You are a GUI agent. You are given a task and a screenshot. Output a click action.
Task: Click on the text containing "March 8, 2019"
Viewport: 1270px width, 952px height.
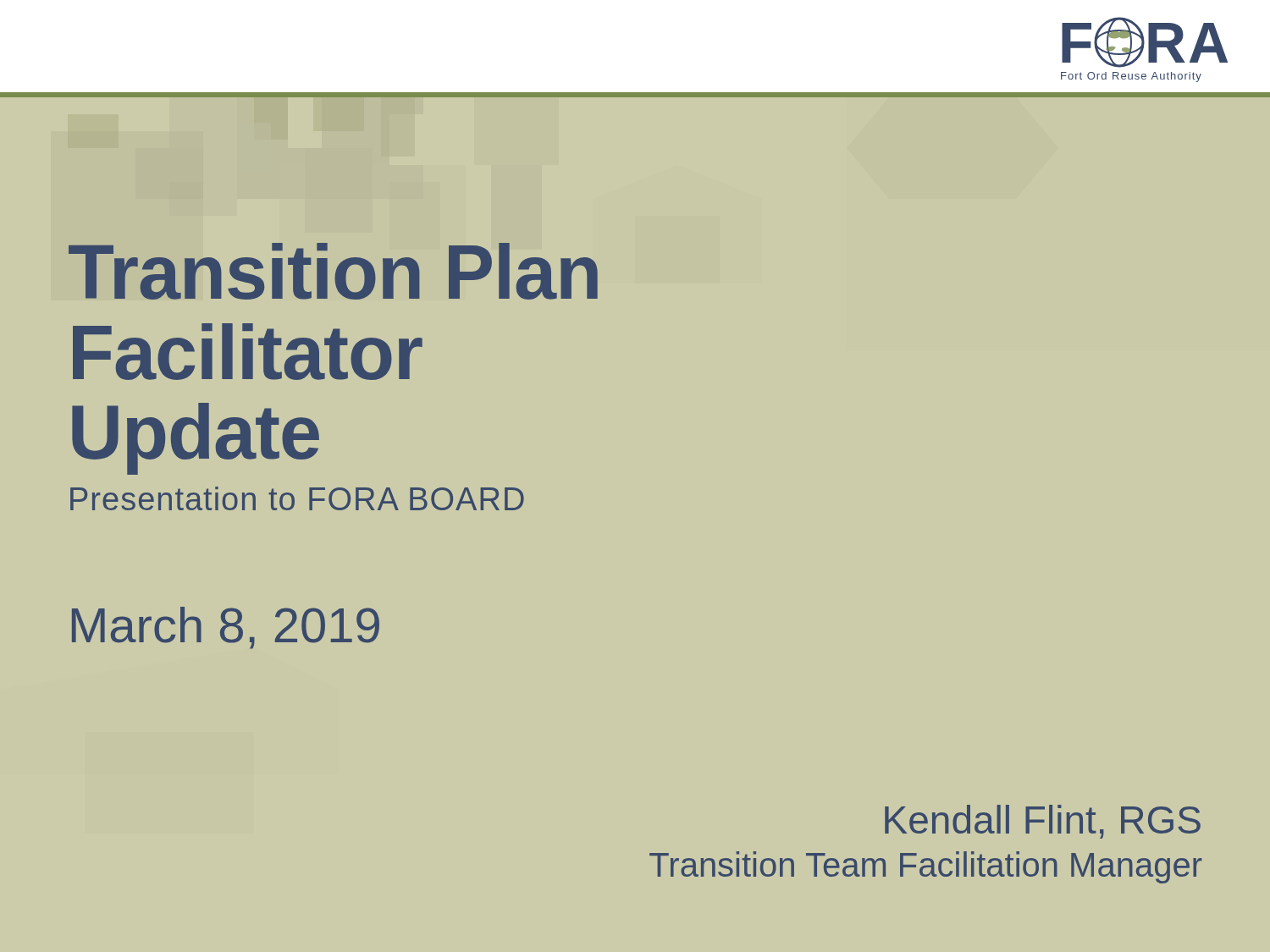(225, 625)
